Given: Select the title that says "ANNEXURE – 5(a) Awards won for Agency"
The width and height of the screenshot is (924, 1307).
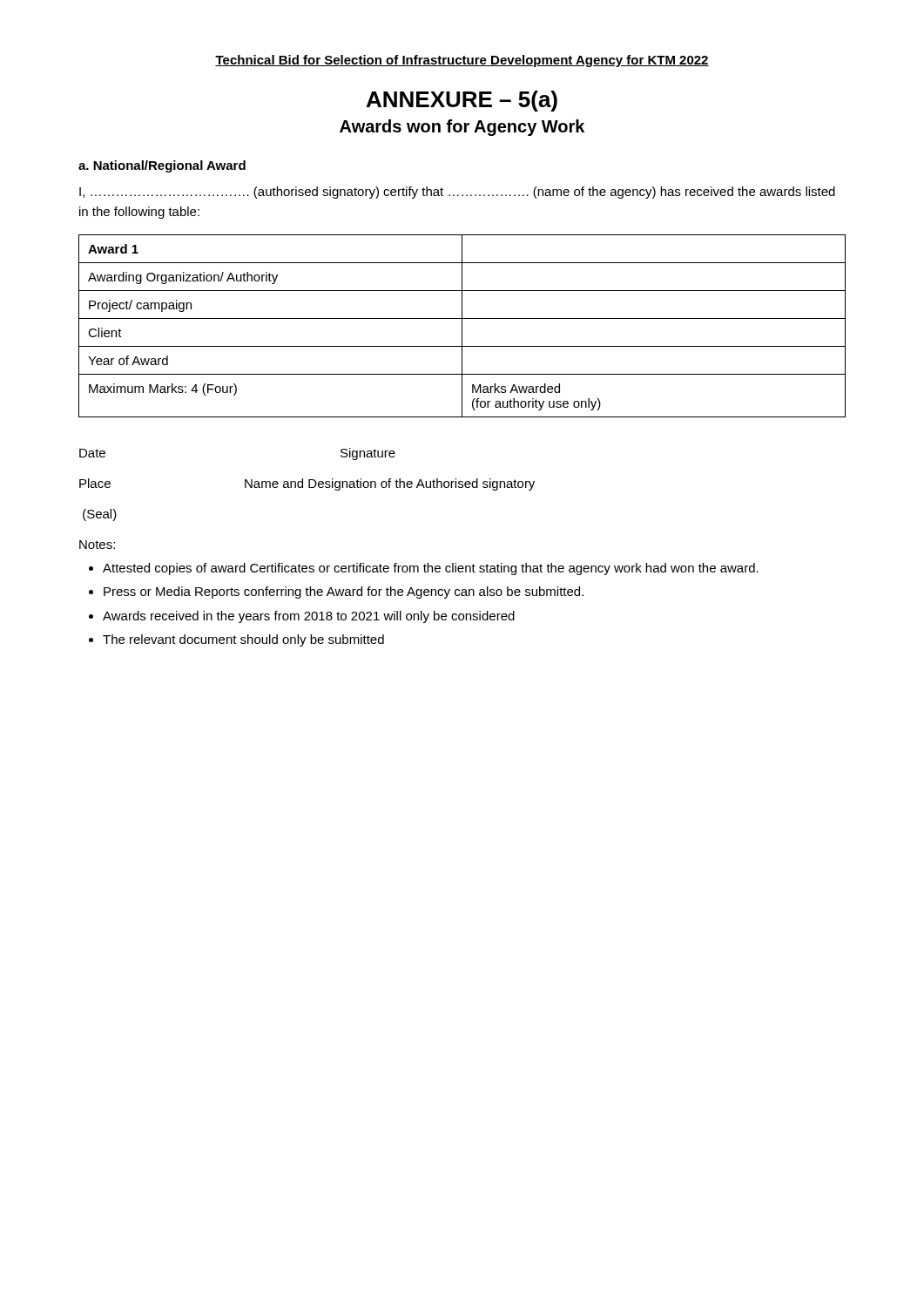Looking at the screenshot, I should [462, 112].
